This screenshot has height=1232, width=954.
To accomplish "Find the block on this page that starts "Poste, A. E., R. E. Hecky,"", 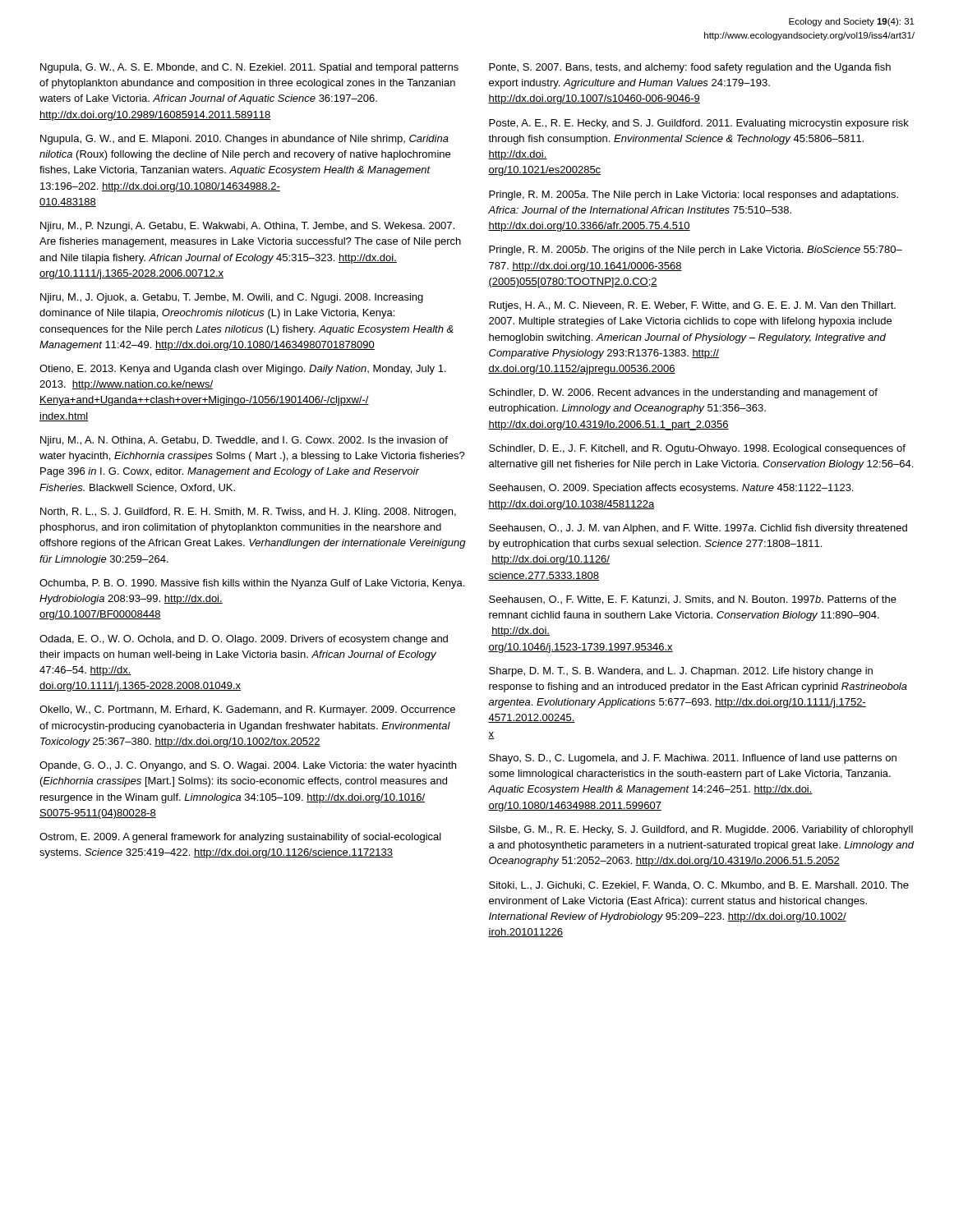I will 699,146.
